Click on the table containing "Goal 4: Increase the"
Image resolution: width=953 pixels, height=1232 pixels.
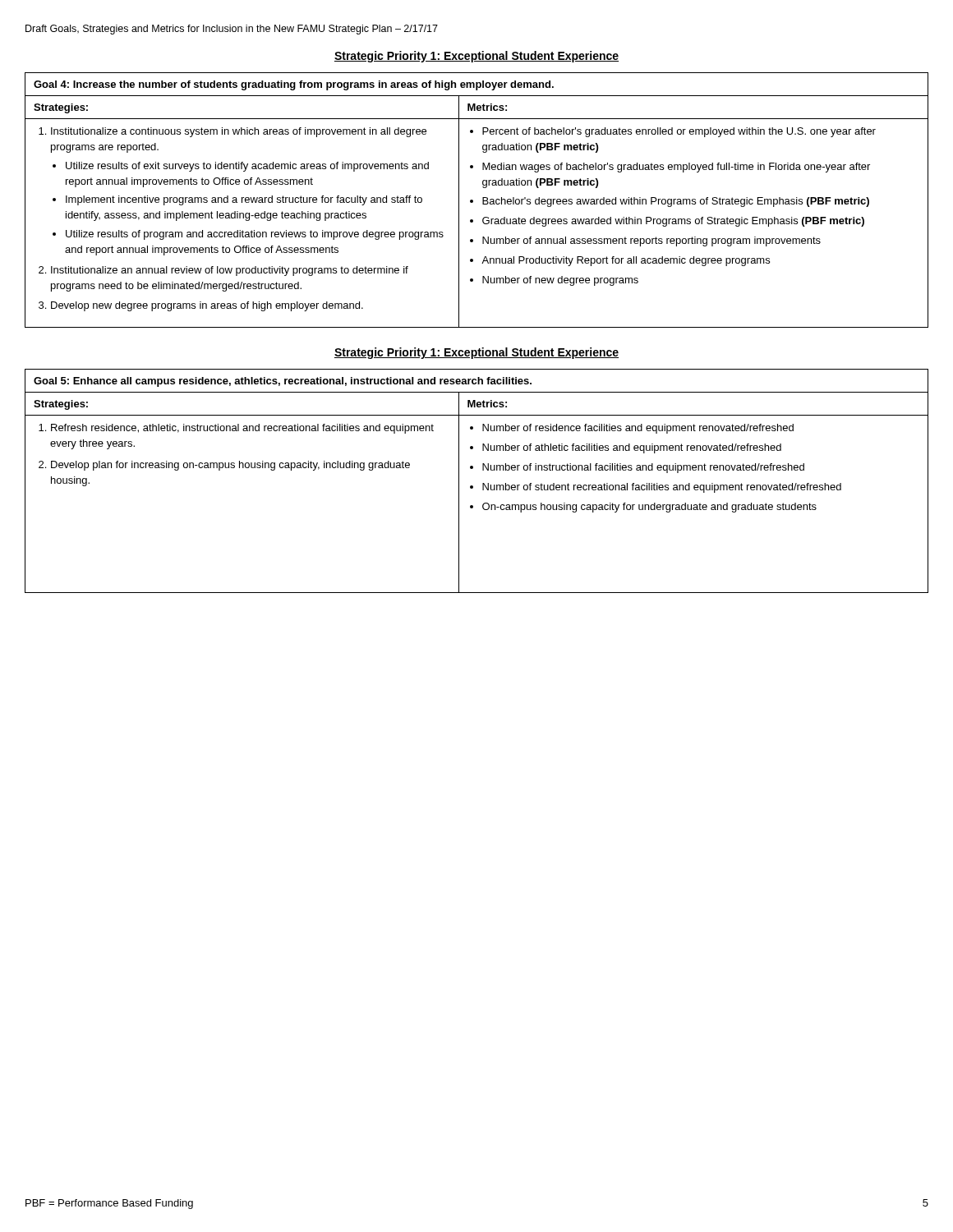476,200
